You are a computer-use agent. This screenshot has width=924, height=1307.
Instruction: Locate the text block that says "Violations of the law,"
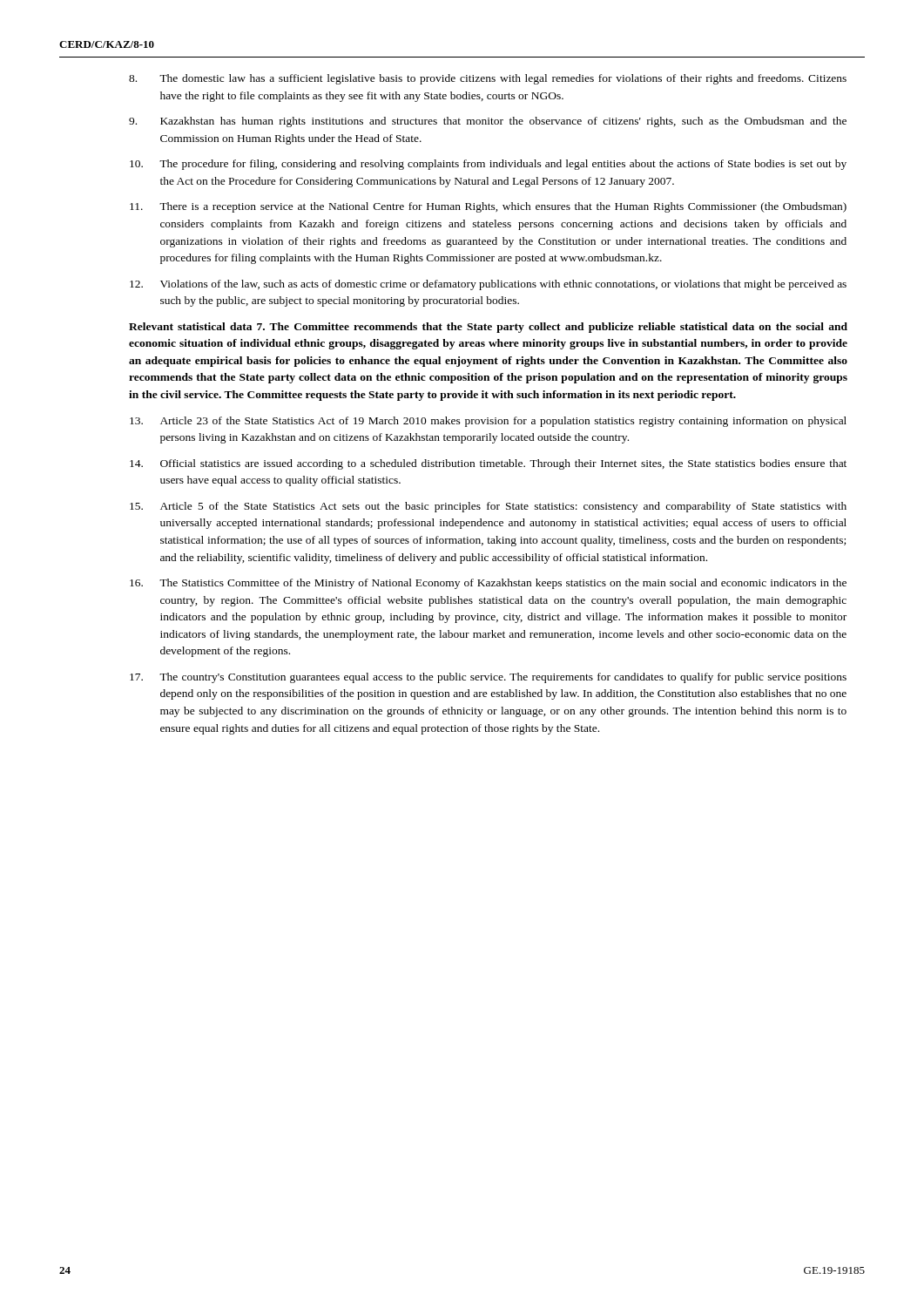(488, 292)
